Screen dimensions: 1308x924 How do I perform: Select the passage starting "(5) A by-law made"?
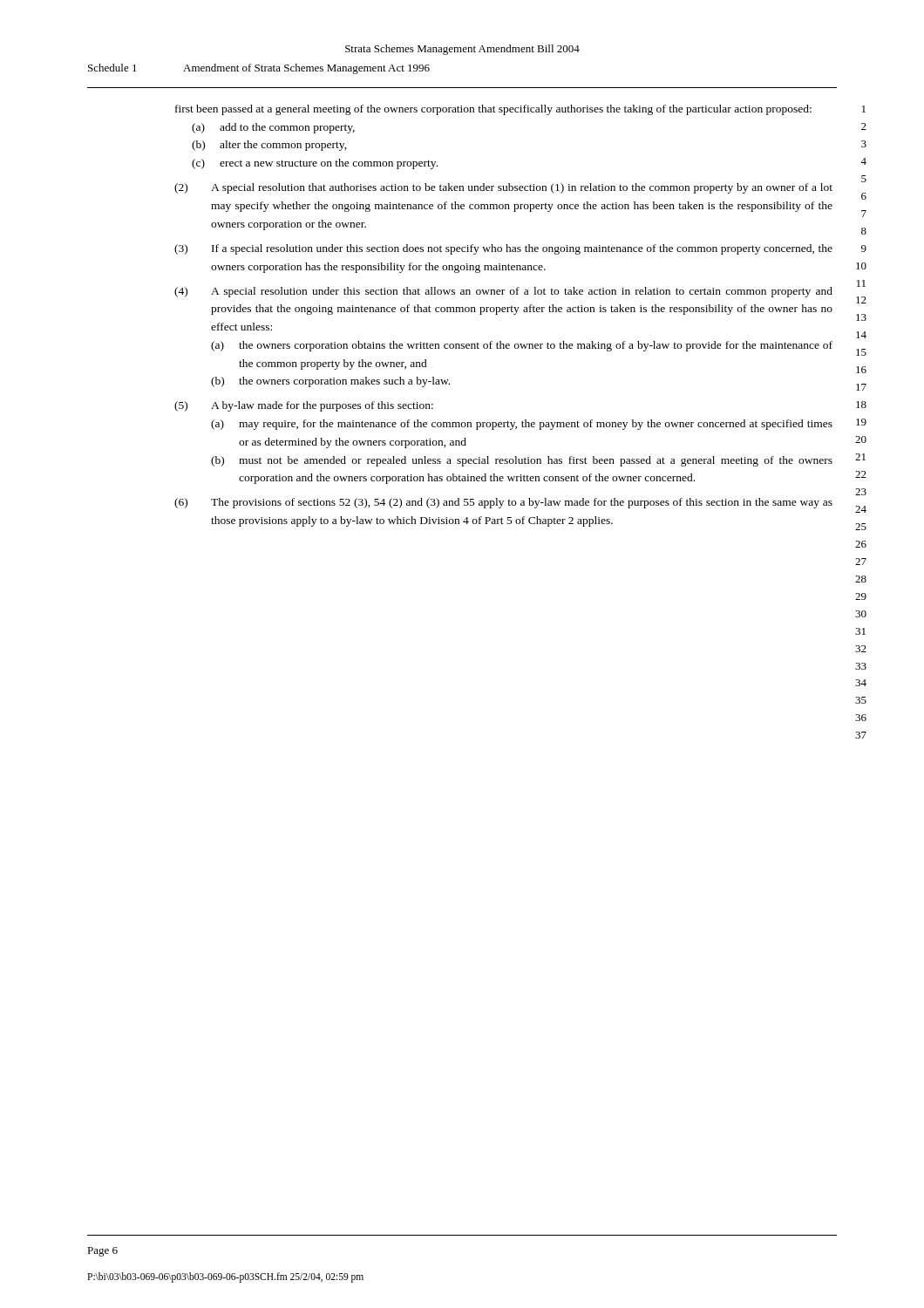point(304,406)
